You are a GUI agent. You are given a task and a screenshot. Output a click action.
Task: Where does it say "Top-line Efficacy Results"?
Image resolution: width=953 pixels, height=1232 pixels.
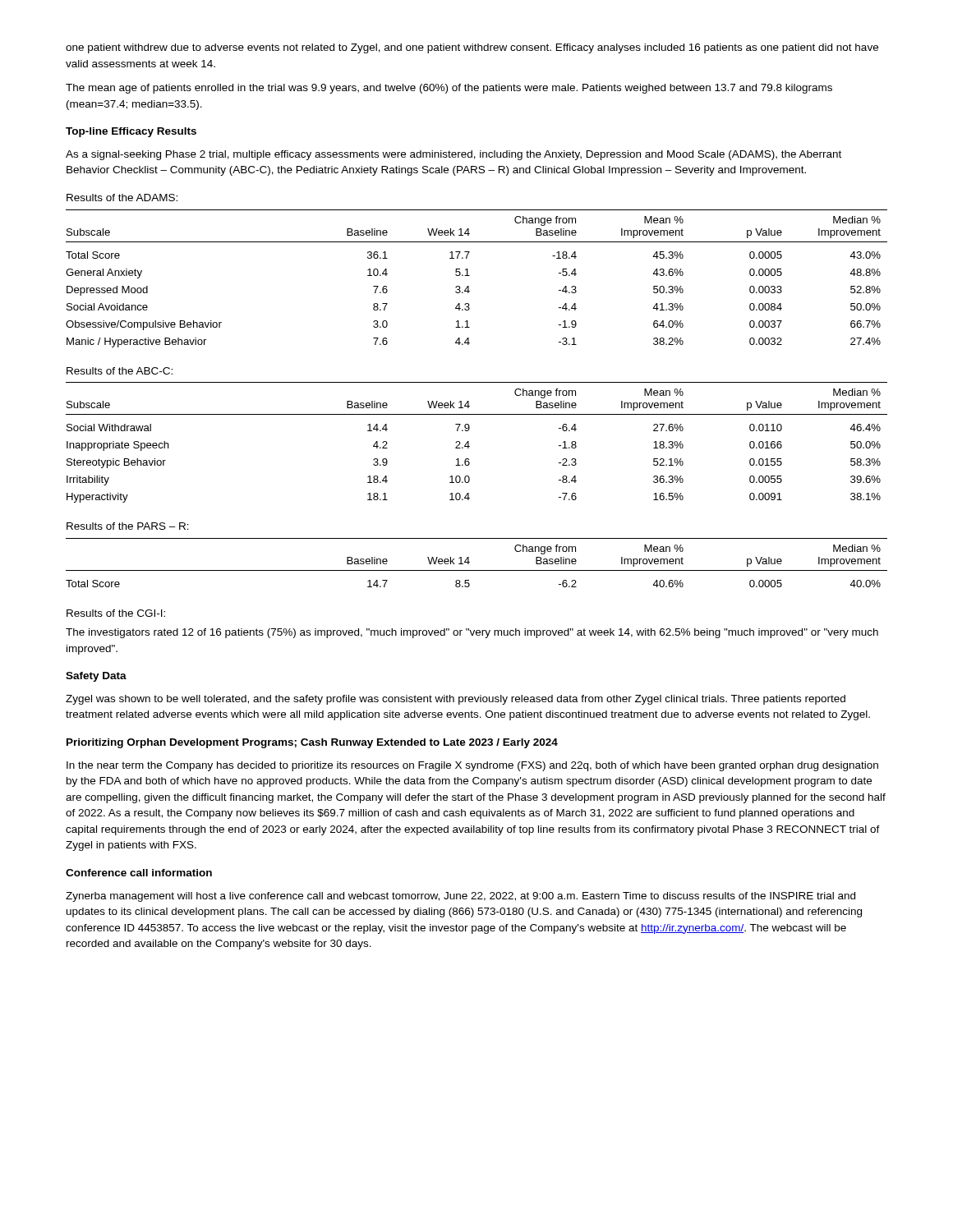[x=131, y=132]
